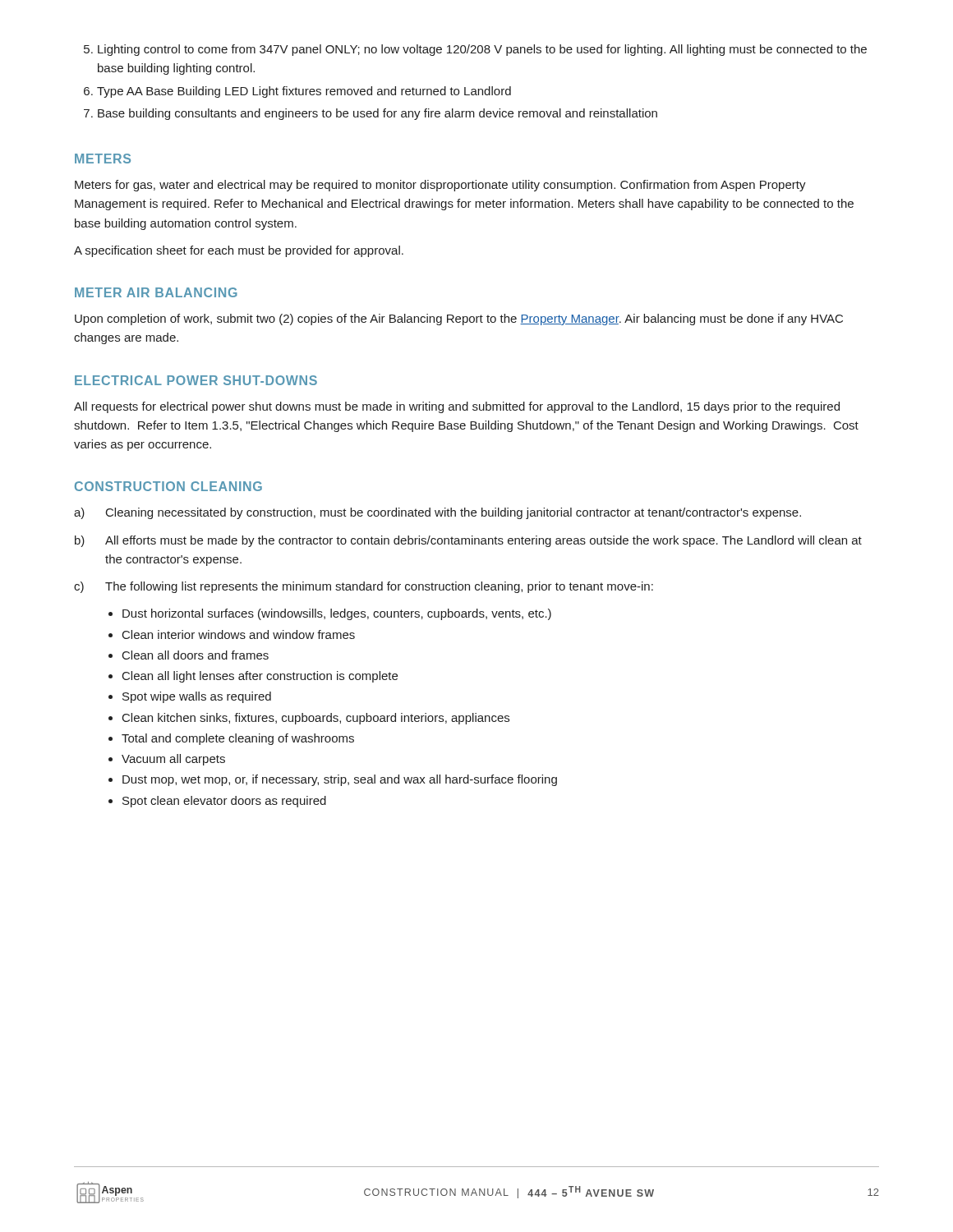Point to "METER AIR BALANCING"

point(156,293)
